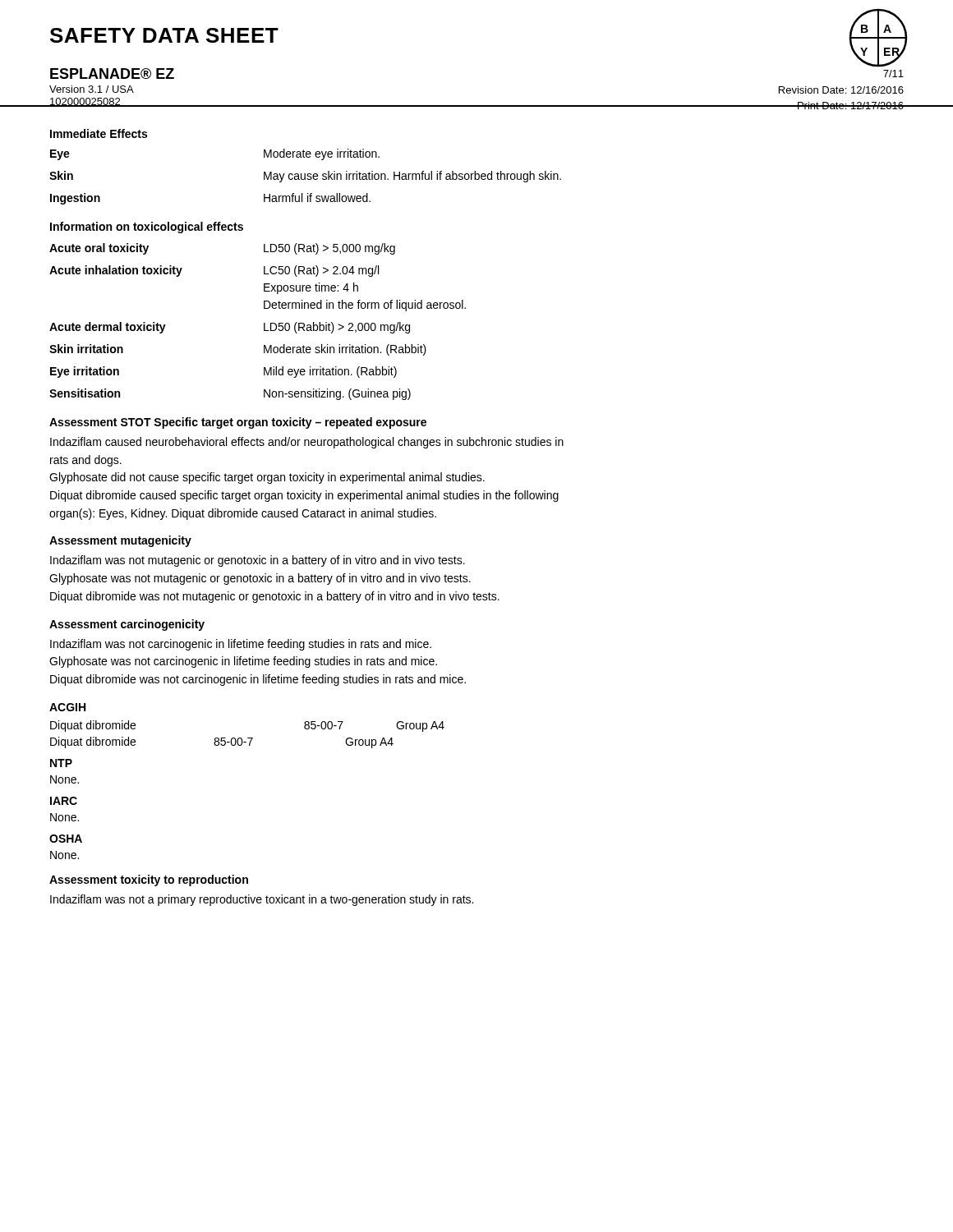Locate the region starting "Assessment toxicity to reproduction"
Screen dimensions: 1232x953
point(149,879)
